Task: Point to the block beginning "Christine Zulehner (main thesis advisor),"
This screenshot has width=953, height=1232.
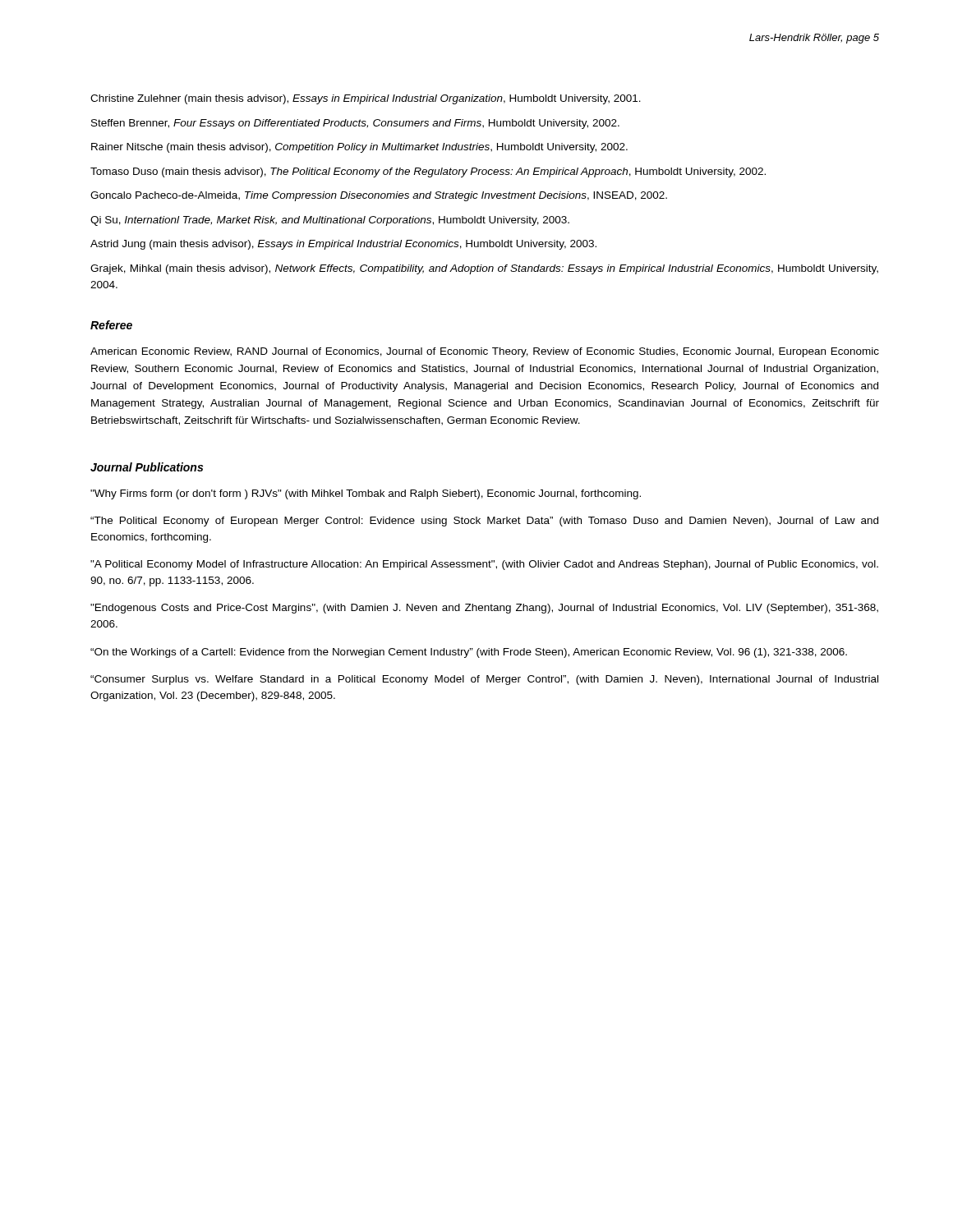Action: (x=366, y=98)
